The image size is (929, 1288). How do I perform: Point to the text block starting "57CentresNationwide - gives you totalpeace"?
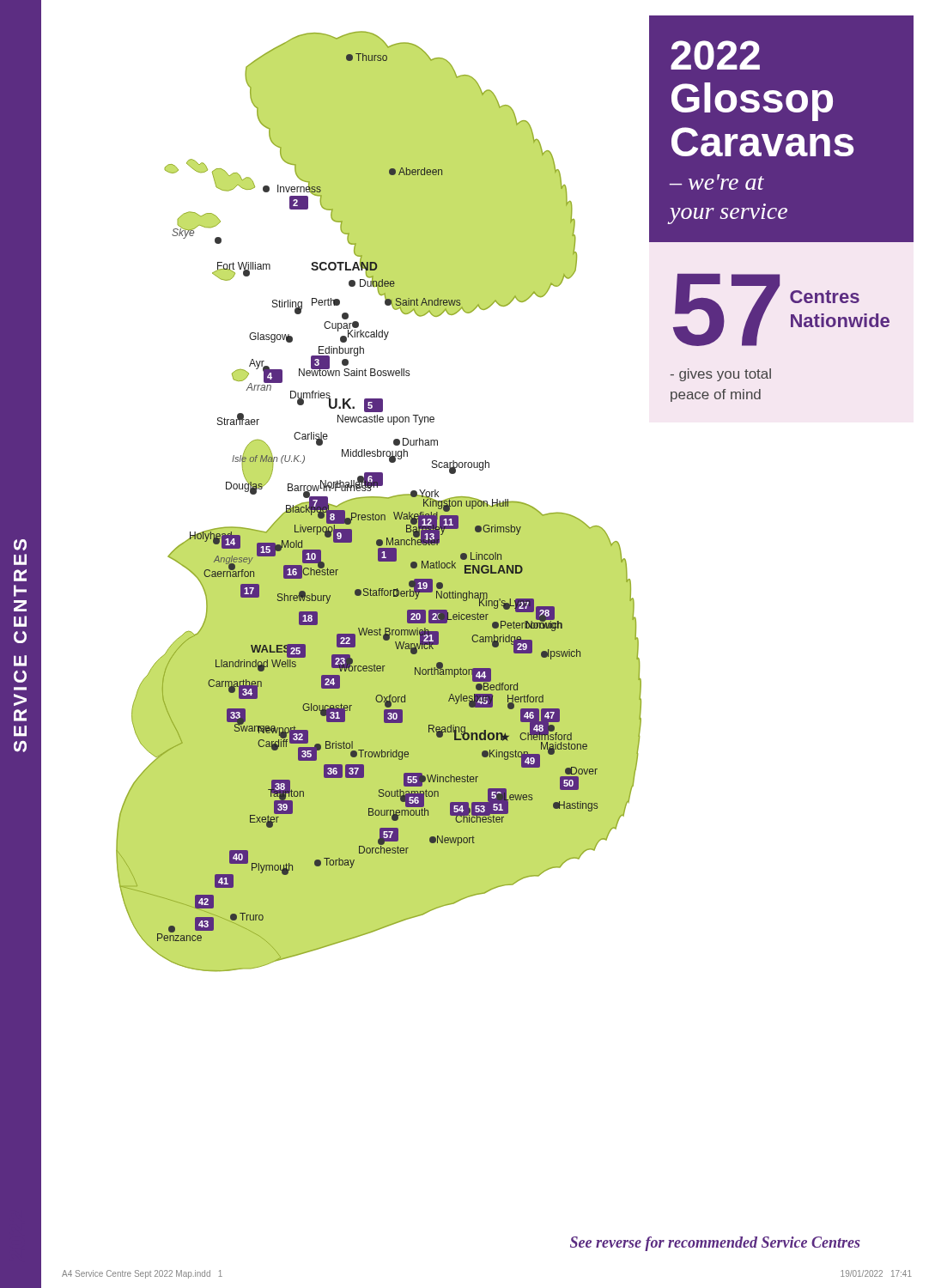781,329
